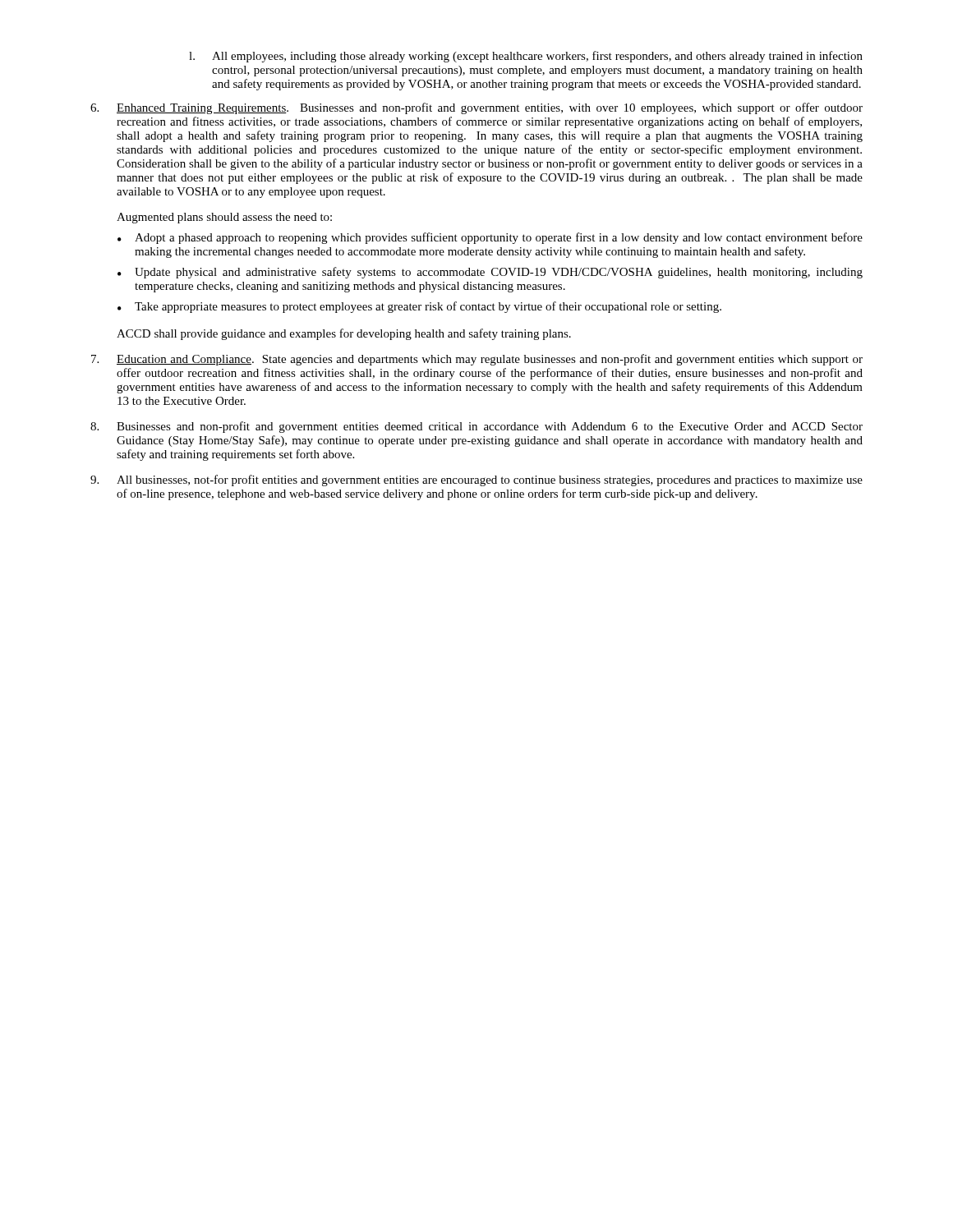Locate the text block starting "• Take appropriate measures to protect"
This screenshot has height=1232, width=953.
coord(490,309)
